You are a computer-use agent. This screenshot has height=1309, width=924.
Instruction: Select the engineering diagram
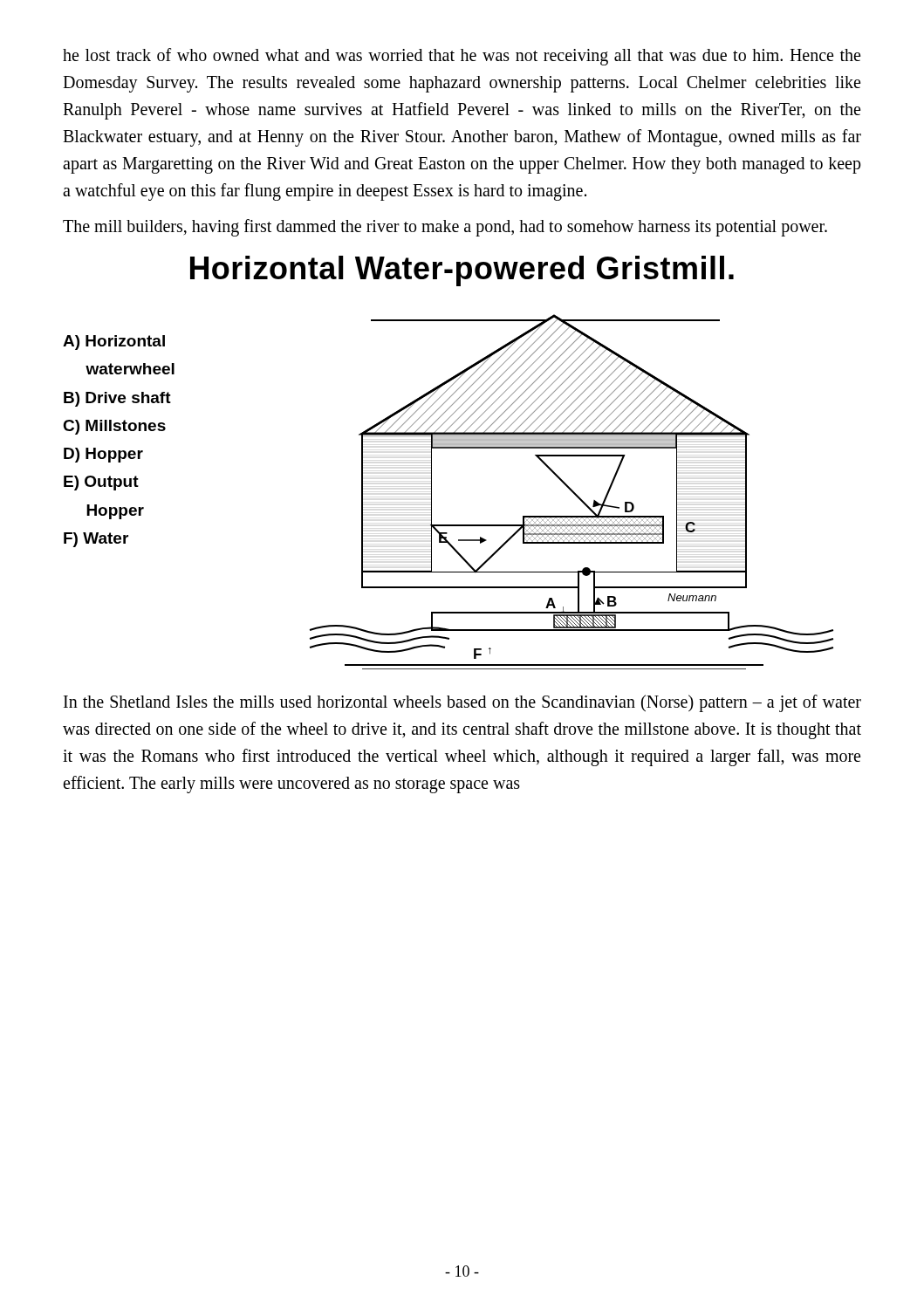[462, 486]
